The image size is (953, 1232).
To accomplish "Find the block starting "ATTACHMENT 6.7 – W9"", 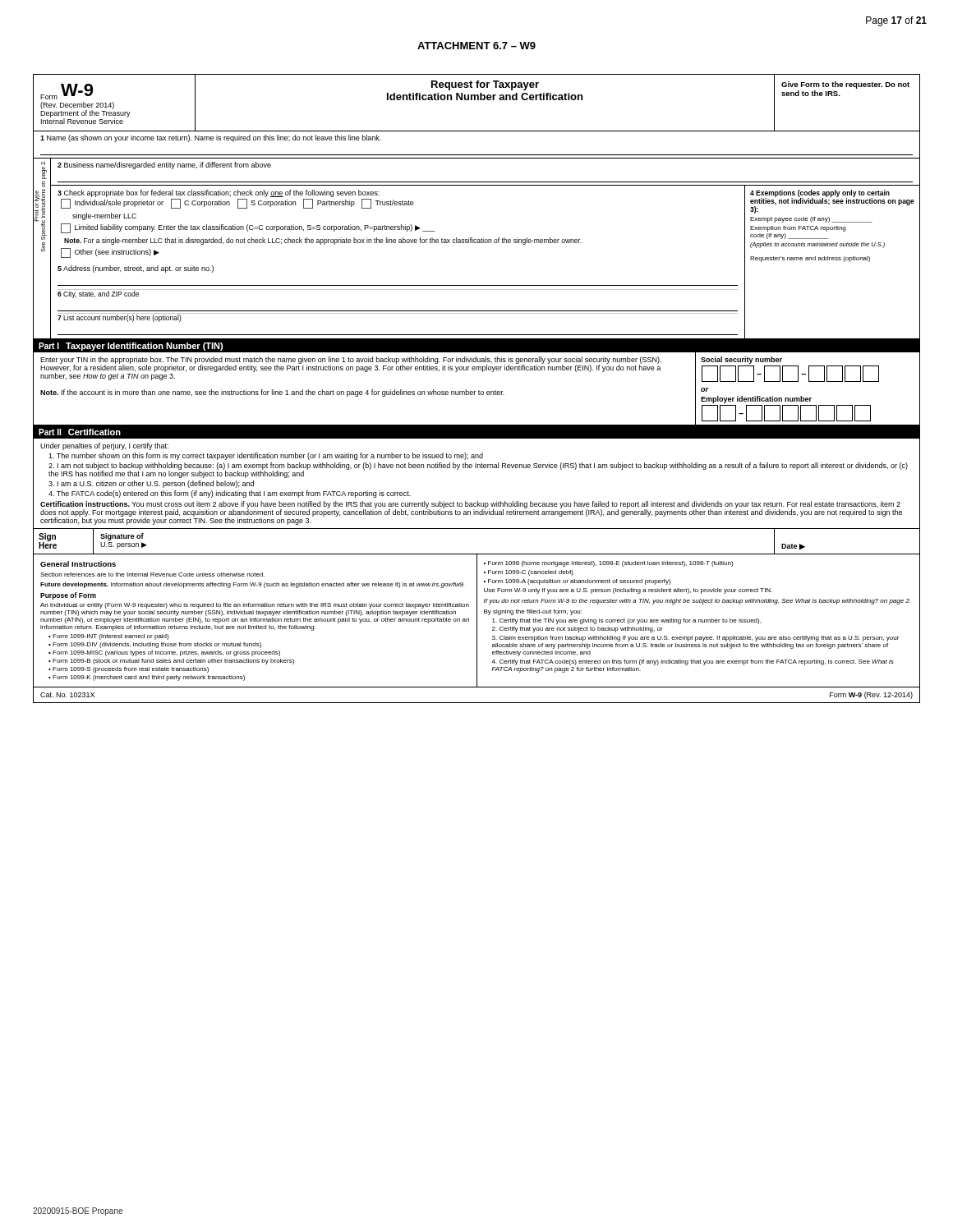I will pyautogui.click(x=476, y=46).
